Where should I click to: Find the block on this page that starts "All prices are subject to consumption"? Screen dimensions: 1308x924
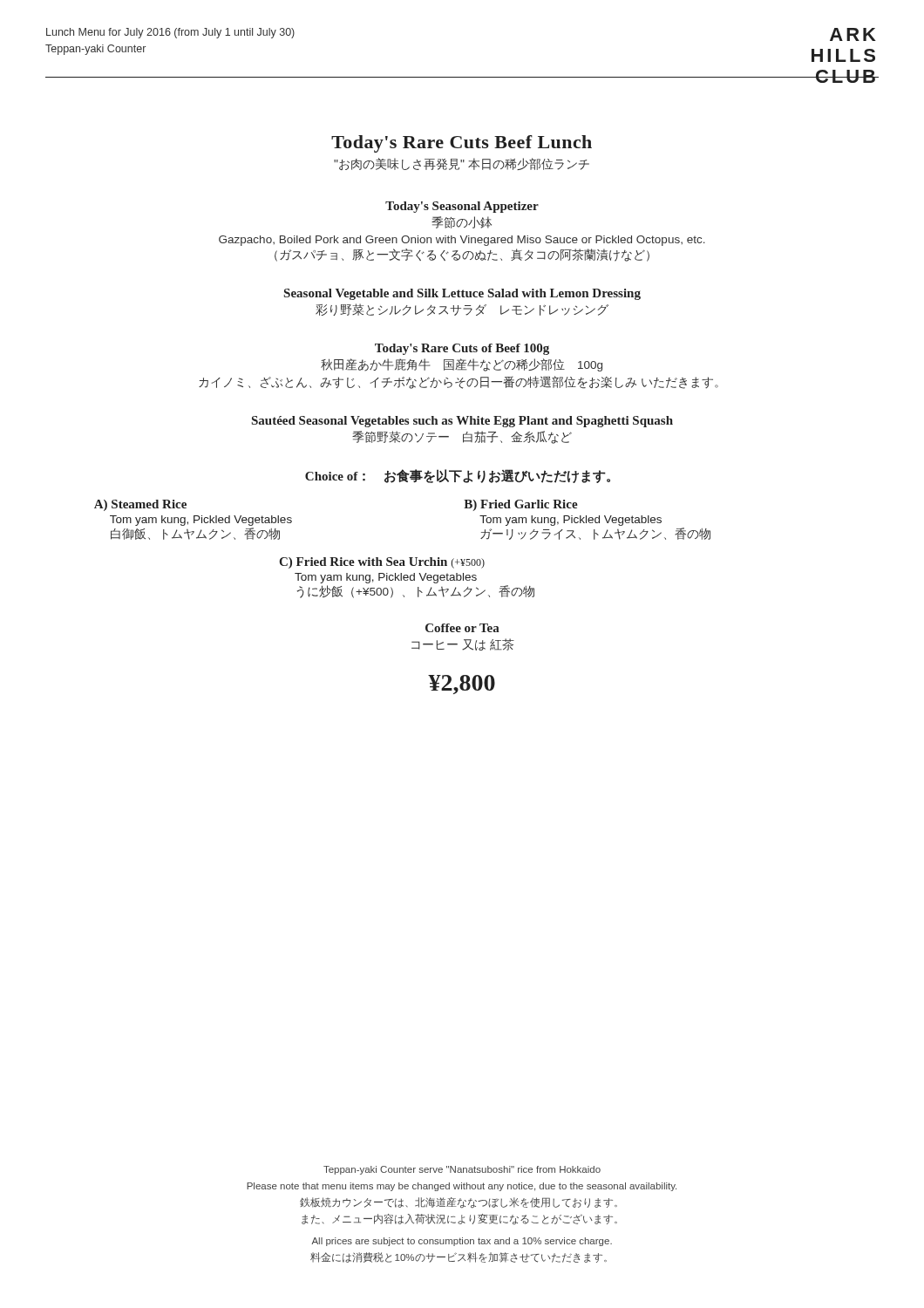(x=462, y=1249)
